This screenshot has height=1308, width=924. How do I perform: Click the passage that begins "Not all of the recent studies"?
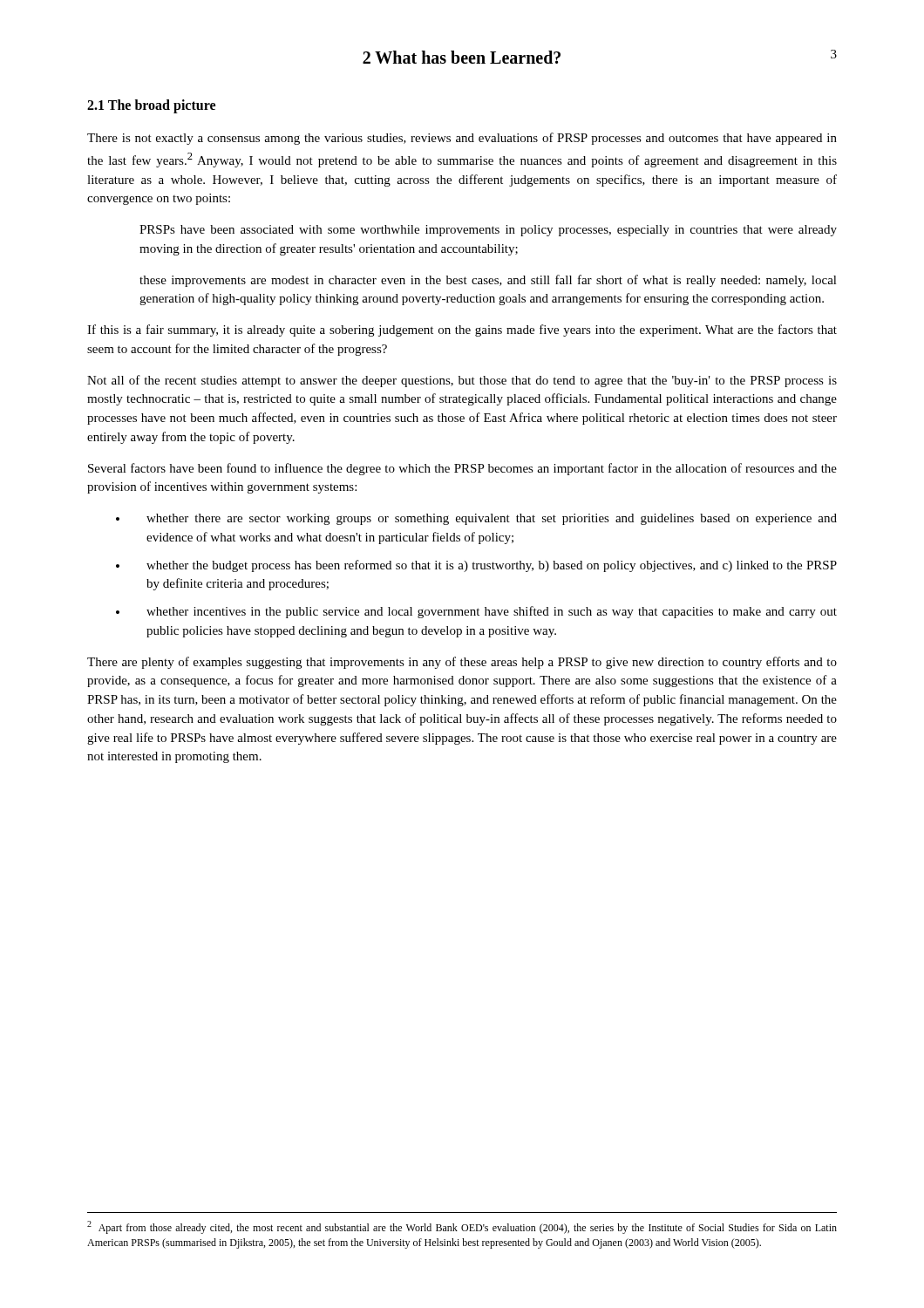coord(462,409)
